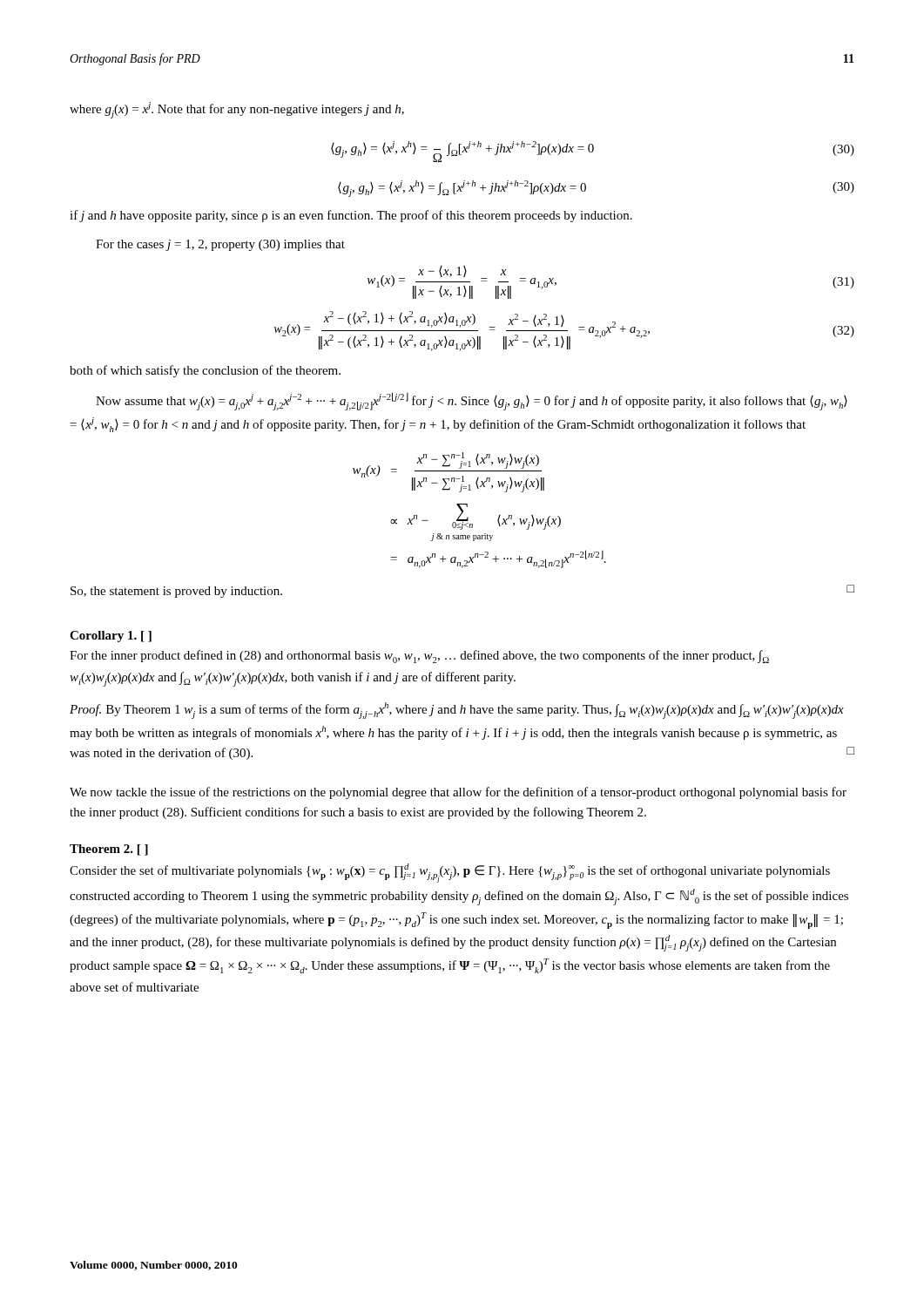This screenshot has width=924, height=1307.
Task: Find the text with the text "So, the statement is proved by induction. □"
Action: point(183,591)
